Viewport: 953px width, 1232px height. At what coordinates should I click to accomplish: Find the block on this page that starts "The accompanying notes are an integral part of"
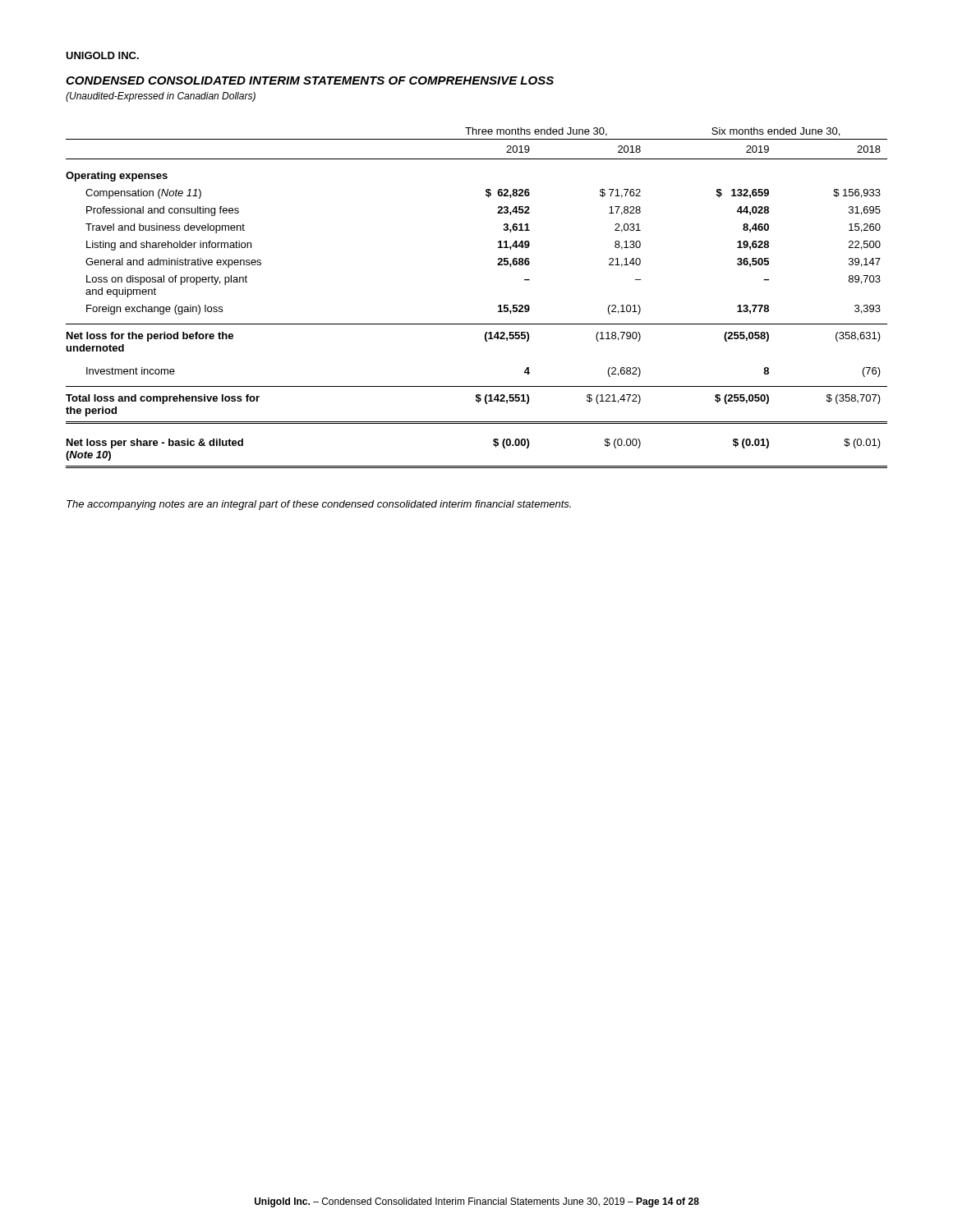[319, 504]
